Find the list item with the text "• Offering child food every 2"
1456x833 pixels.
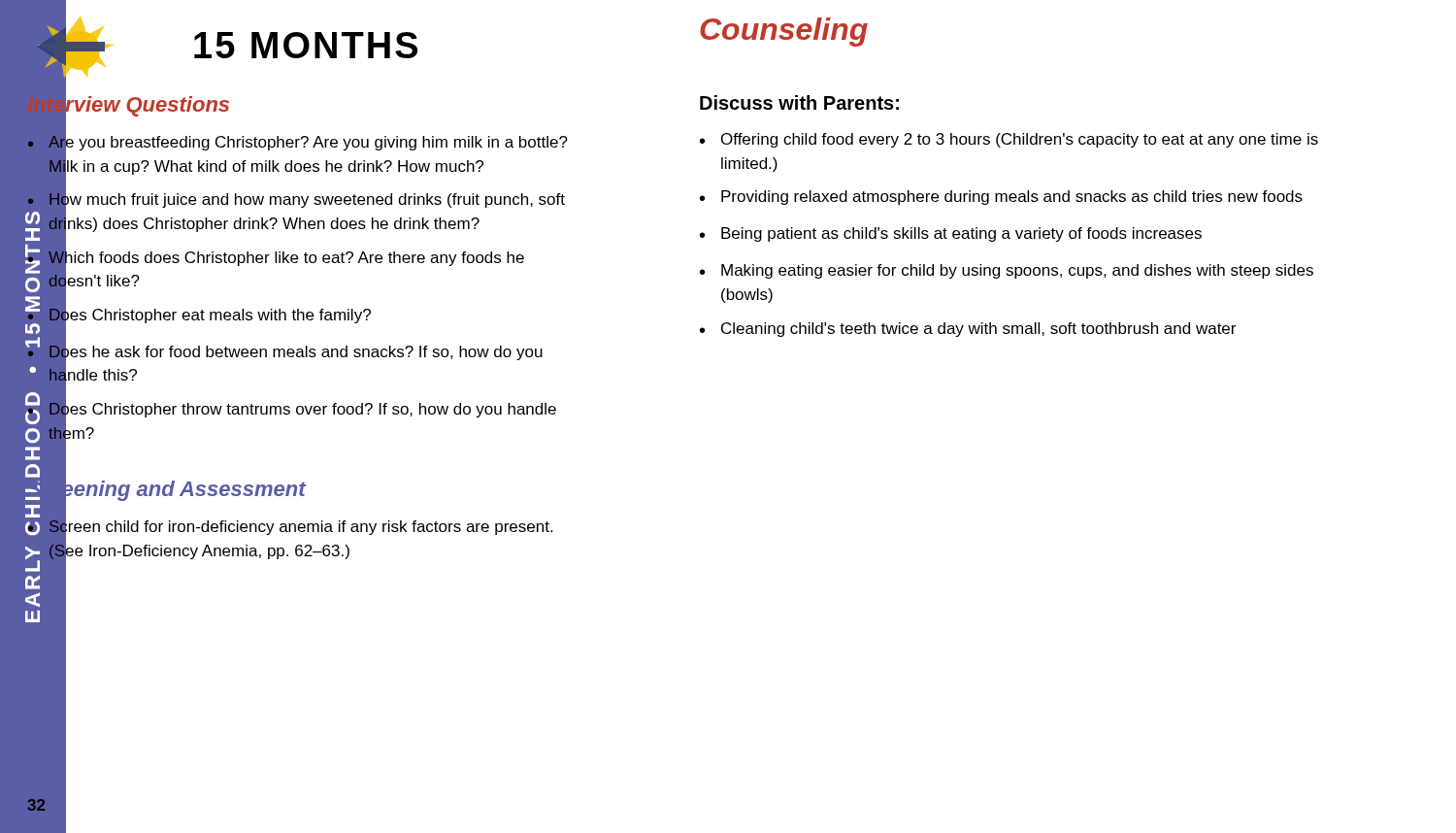(x=1029, y=152)
